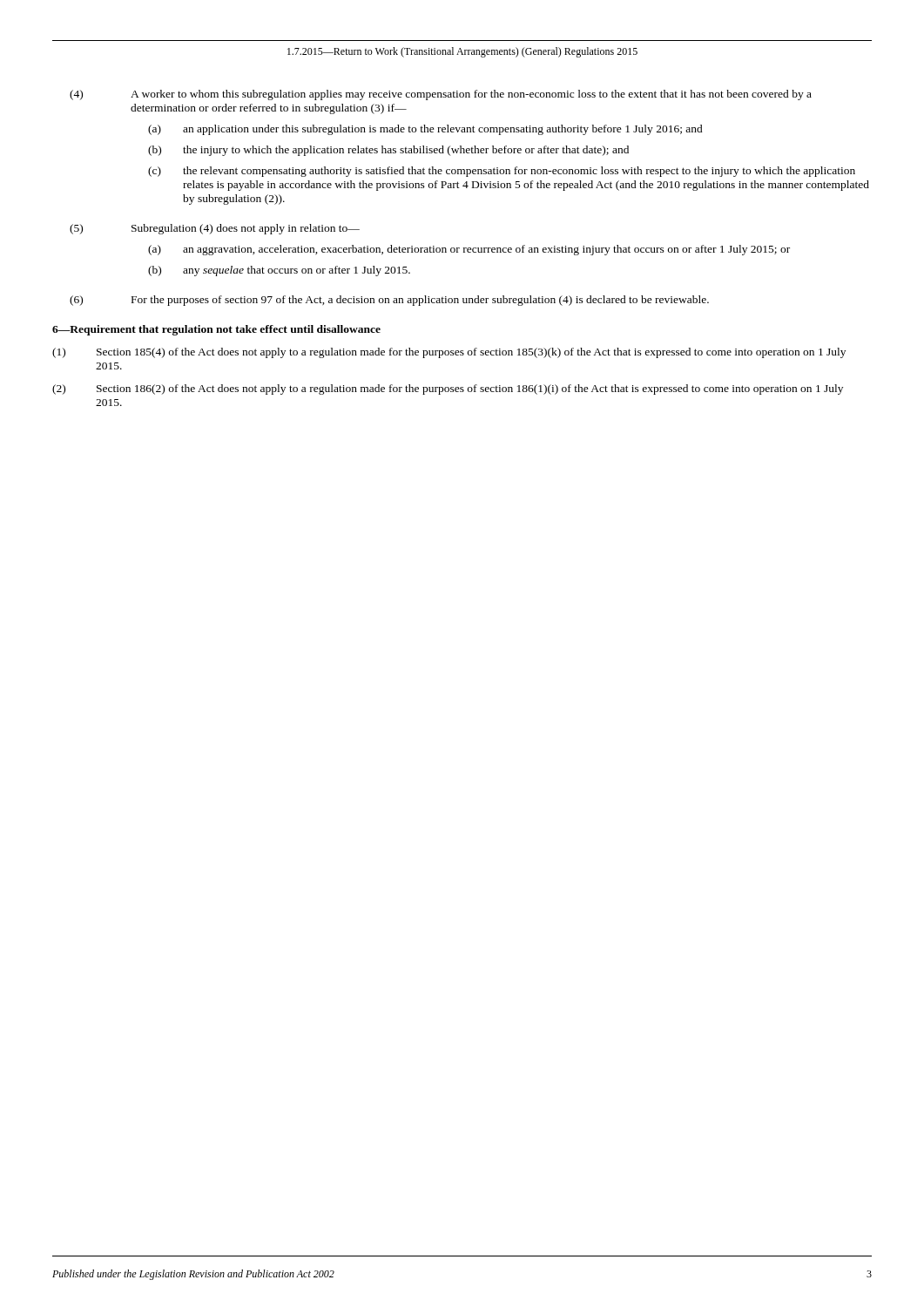
Task: Locate the list item that reads "(2) Section 186(2)"
Action: click(x=462, y=396)
